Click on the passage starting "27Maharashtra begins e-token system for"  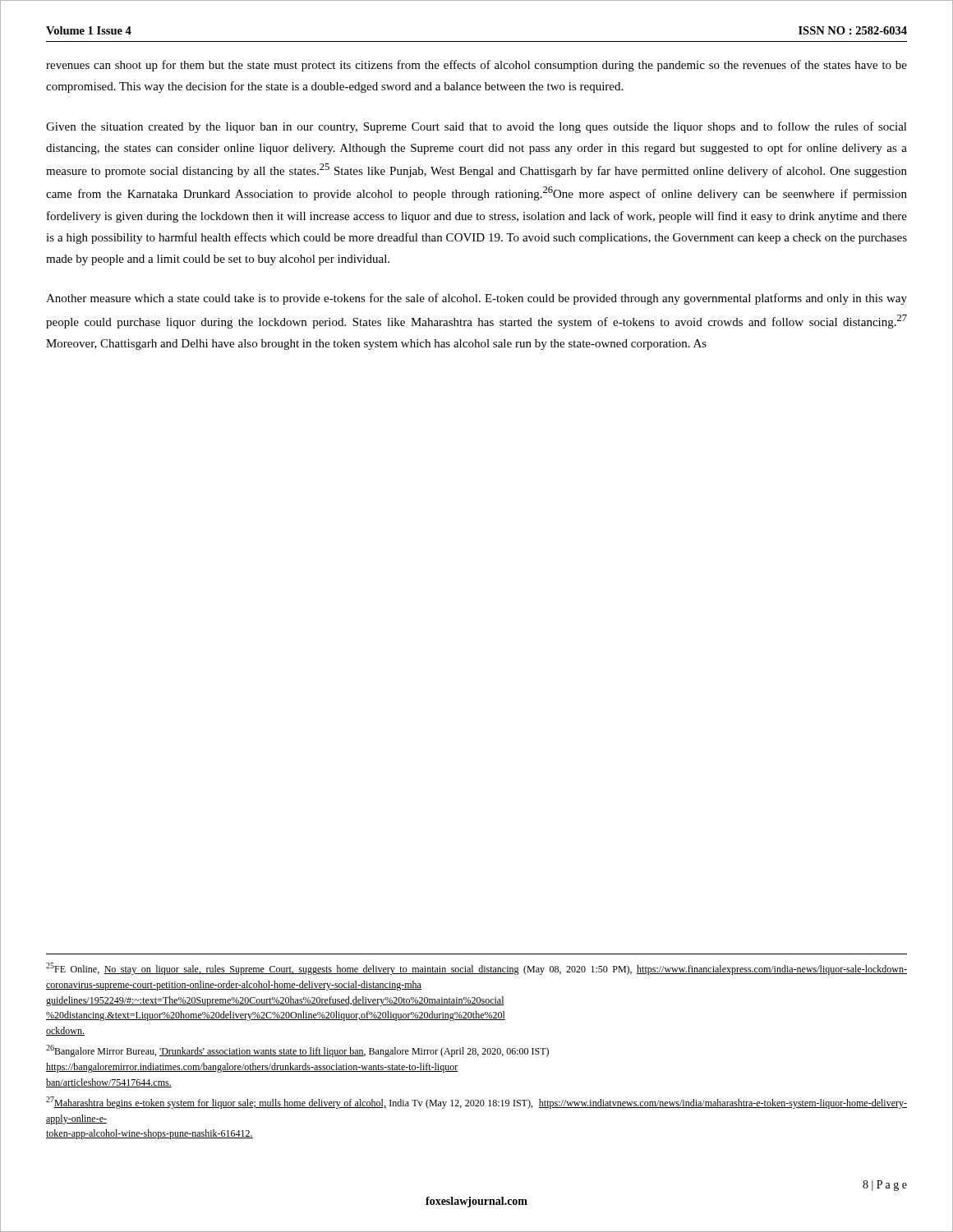[476, 1117]
